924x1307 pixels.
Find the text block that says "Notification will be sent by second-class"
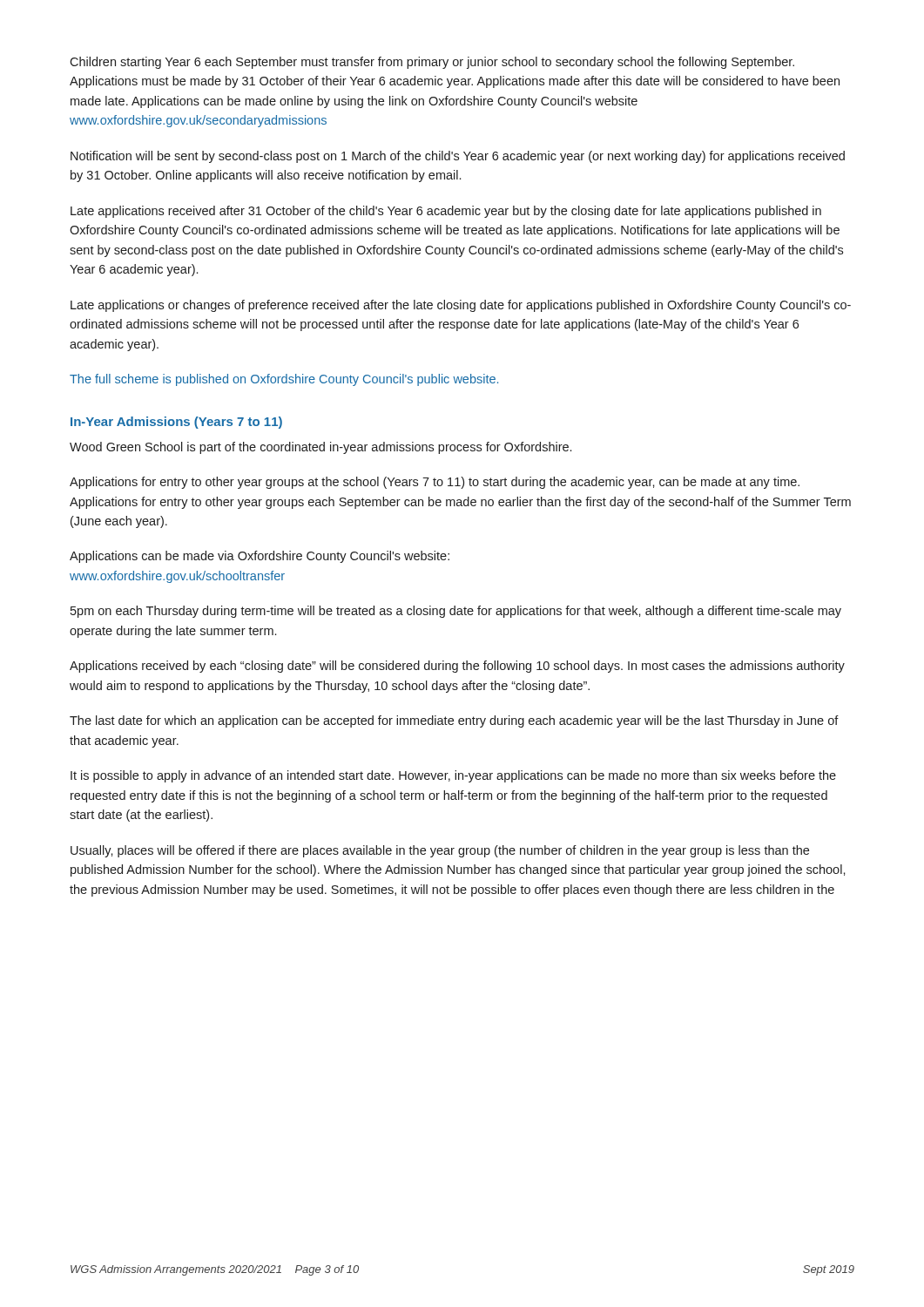(458, 166)
